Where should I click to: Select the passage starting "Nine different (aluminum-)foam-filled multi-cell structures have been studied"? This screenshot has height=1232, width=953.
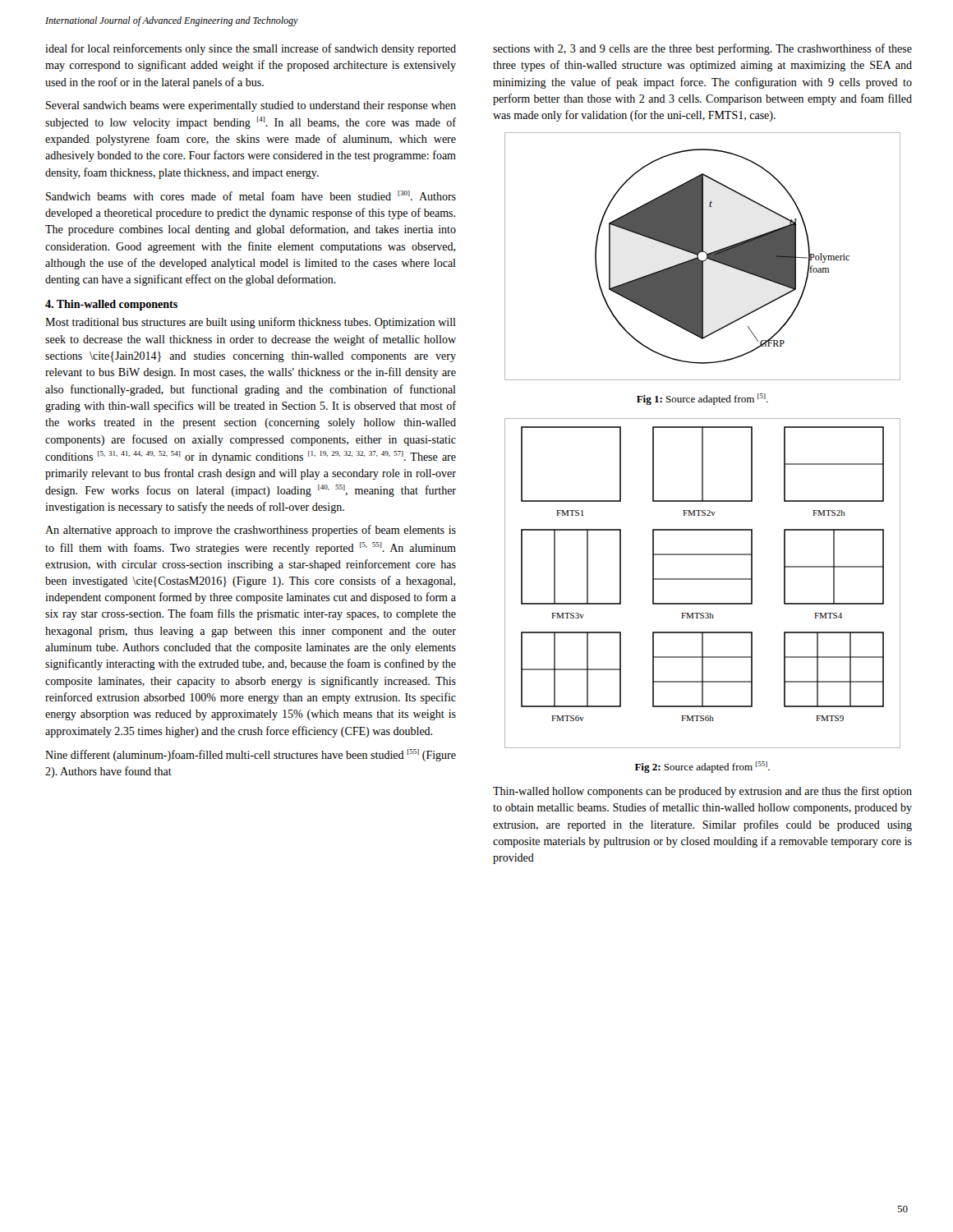(251, 762)
